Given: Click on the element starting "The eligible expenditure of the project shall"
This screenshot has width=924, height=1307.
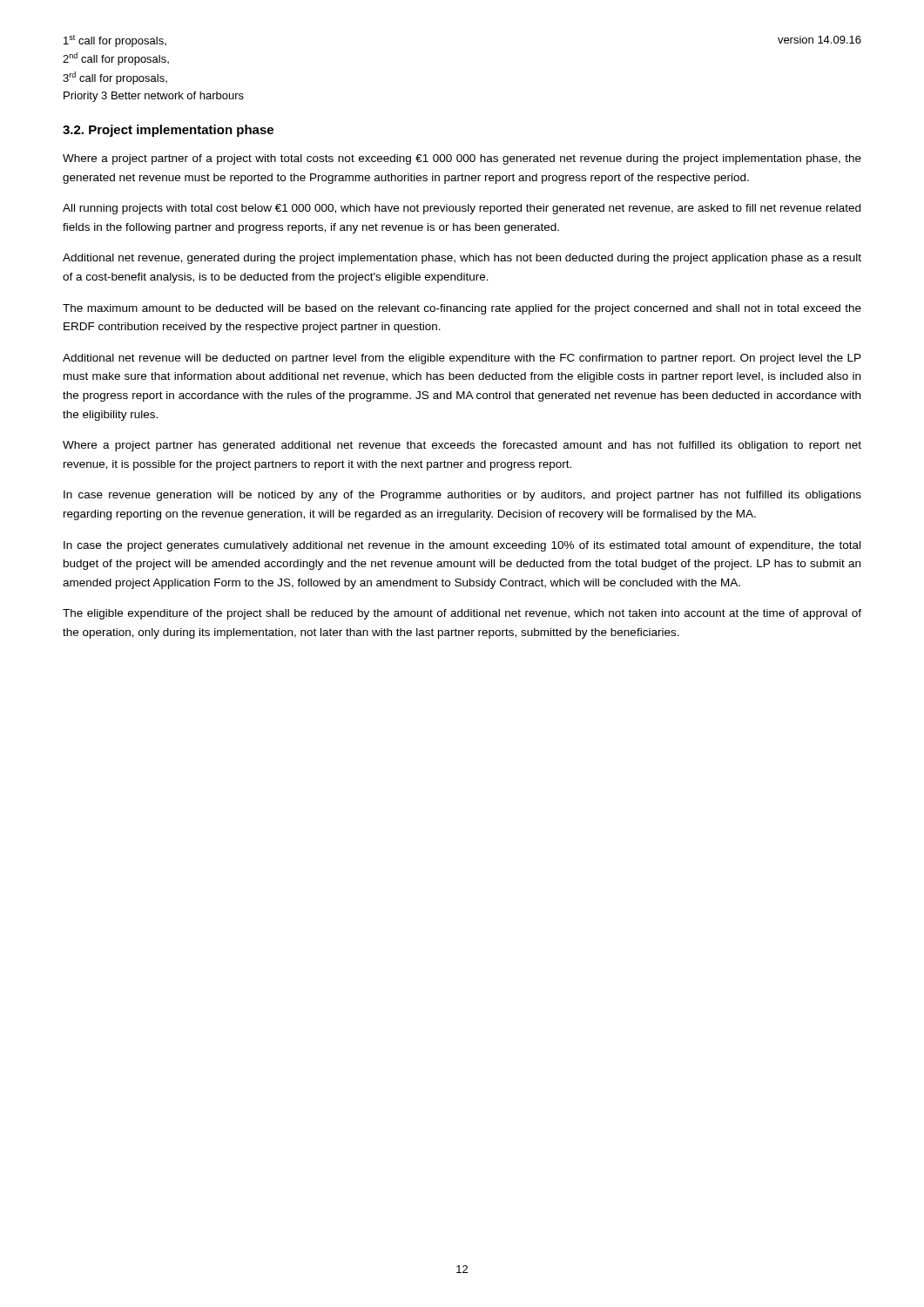Looking at the screenshot, I should (462, 623).
